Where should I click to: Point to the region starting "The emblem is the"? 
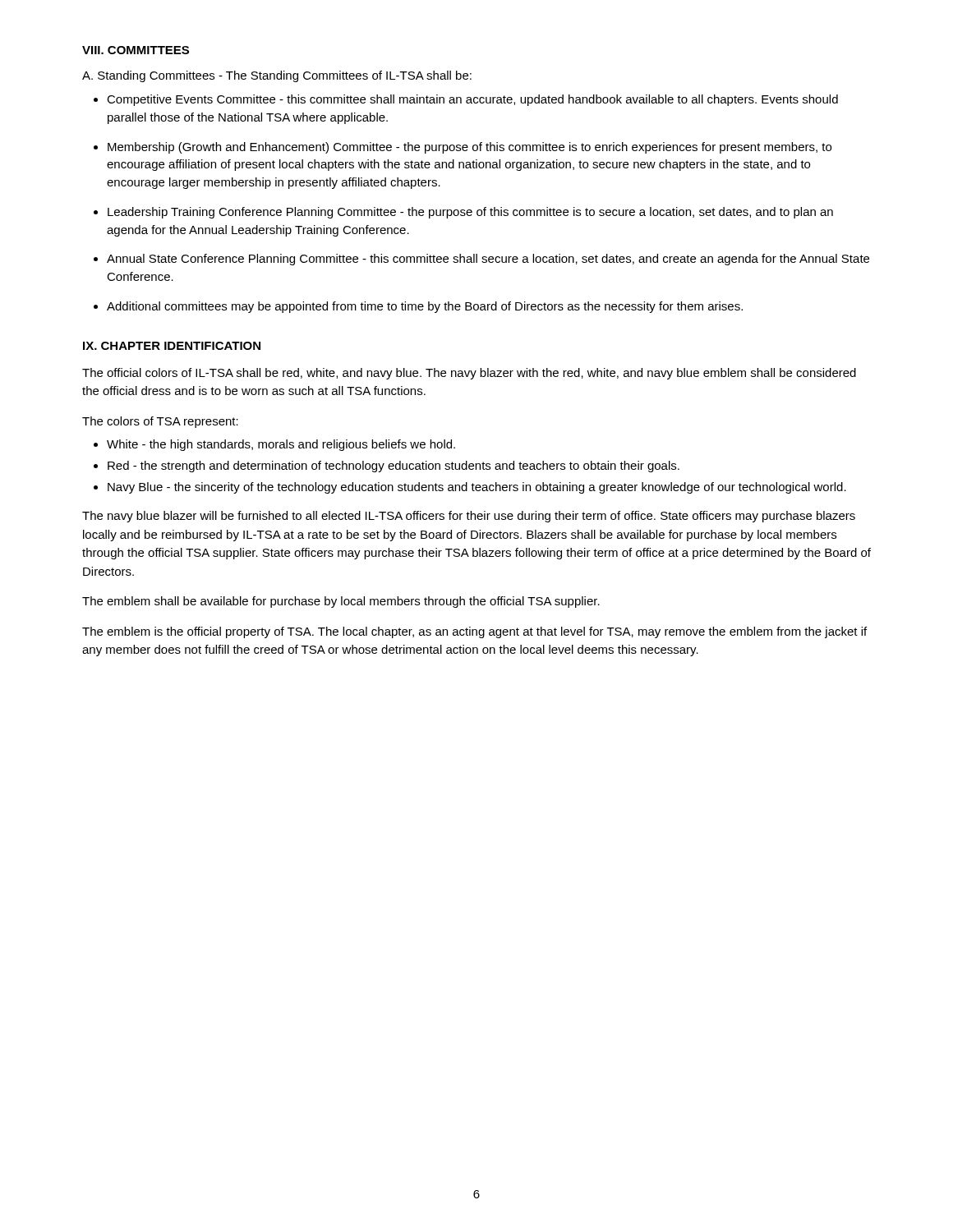pyautogui.click(x=475, y=640)
